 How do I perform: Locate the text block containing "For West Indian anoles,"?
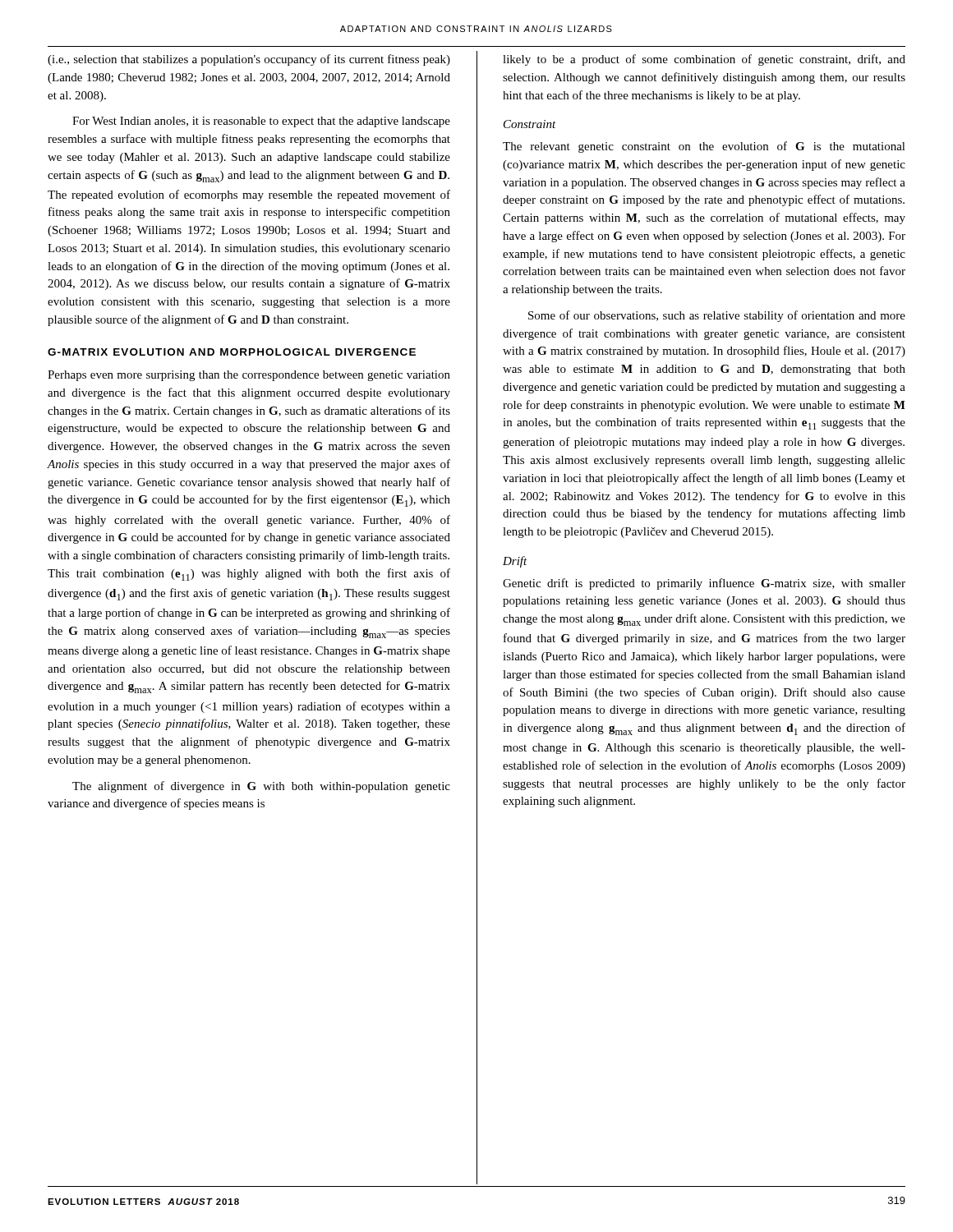(x=249, y=221)
